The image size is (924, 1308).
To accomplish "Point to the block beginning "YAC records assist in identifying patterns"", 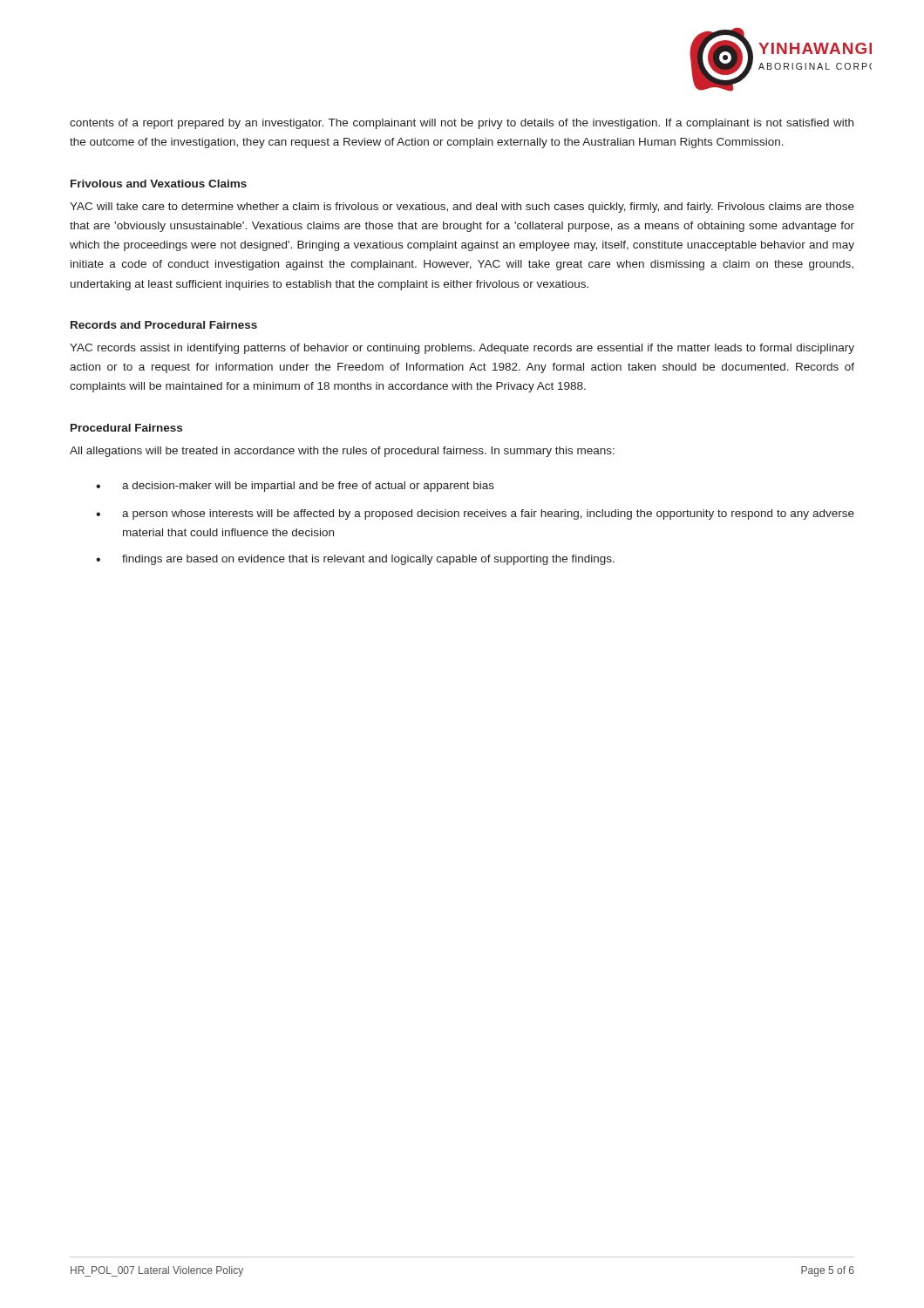I will pyautogui.click(x=462, y=367).
